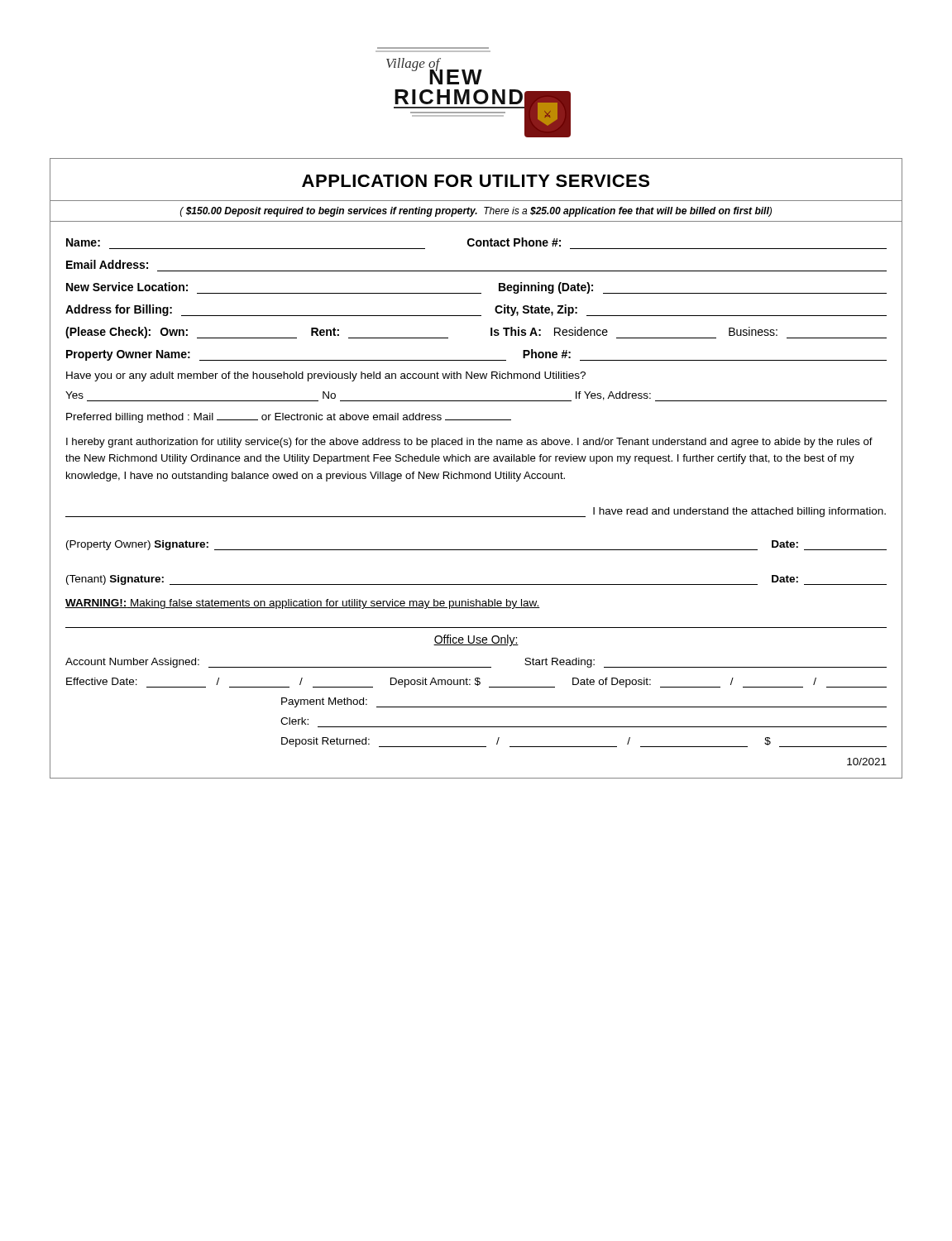The image size is (952, 1241).
Task: Click where it says "(Property Owner) Signature: Date:"
Action: pyautogui.click(x=476, y=544)
